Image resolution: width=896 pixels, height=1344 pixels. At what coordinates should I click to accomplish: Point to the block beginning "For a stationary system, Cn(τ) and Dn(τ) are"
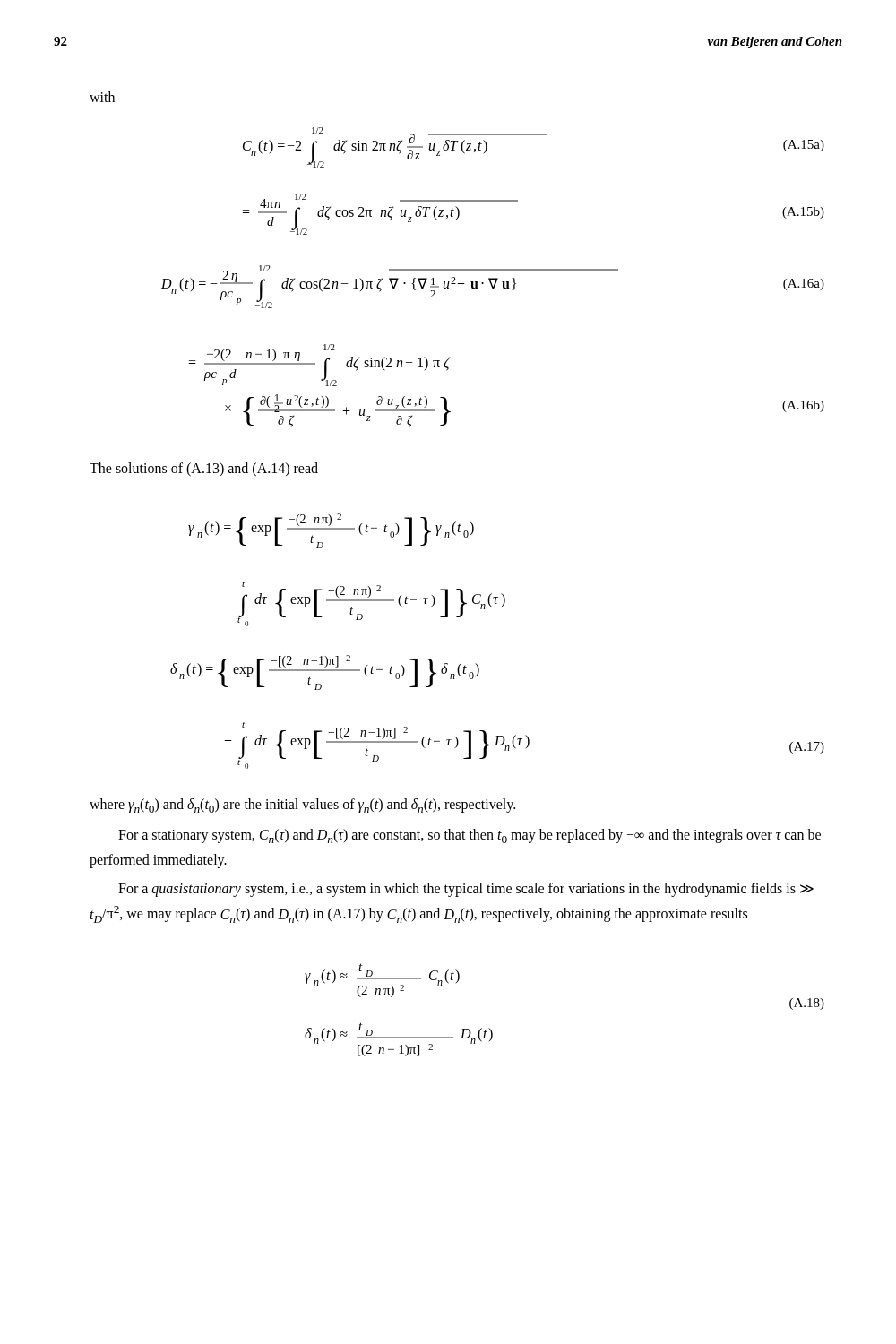click(455, 847)
